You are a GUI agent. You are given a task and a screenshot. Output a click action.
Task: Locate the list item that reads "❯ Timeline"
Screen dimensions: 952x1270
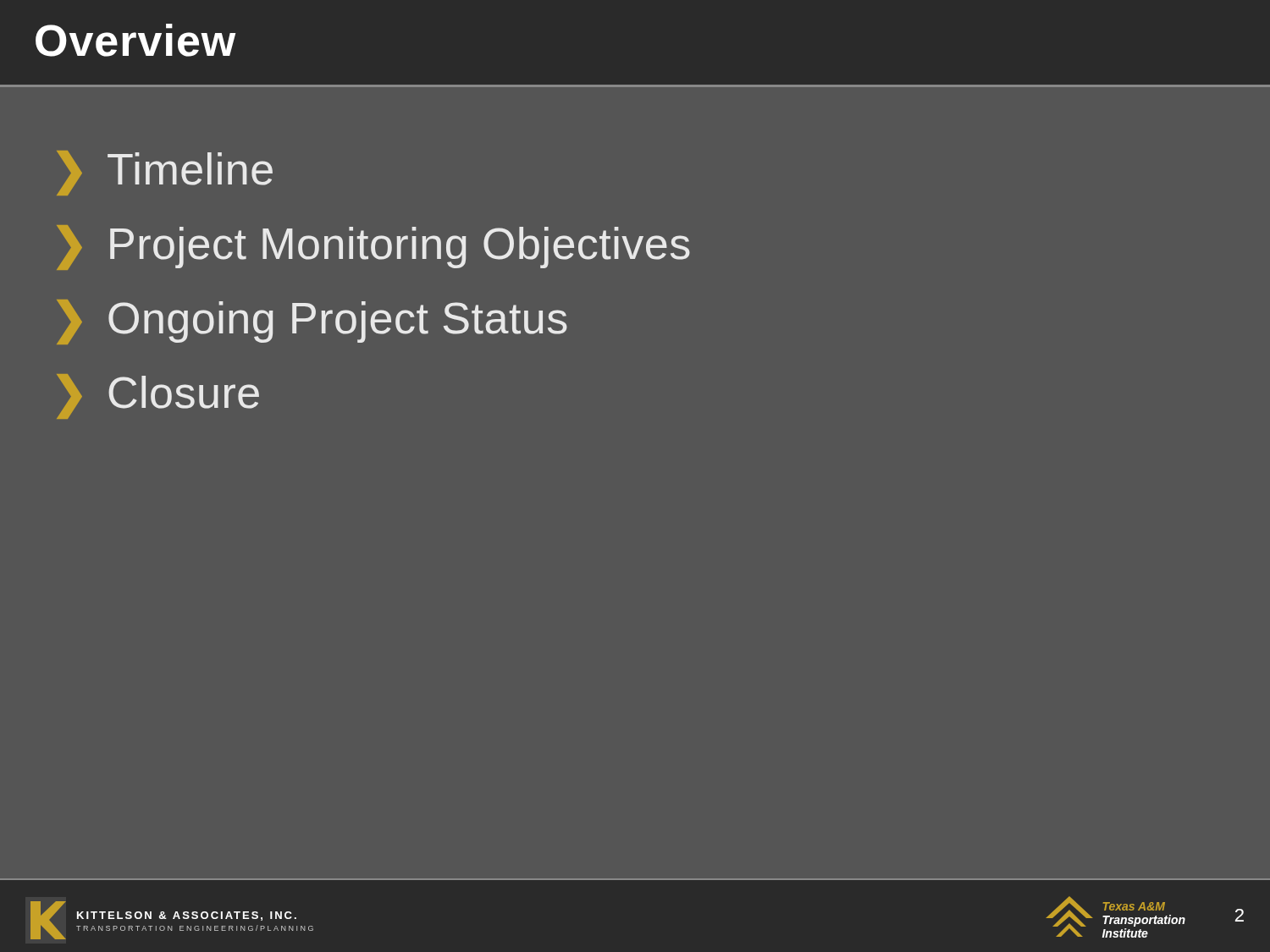pos(163,169)
